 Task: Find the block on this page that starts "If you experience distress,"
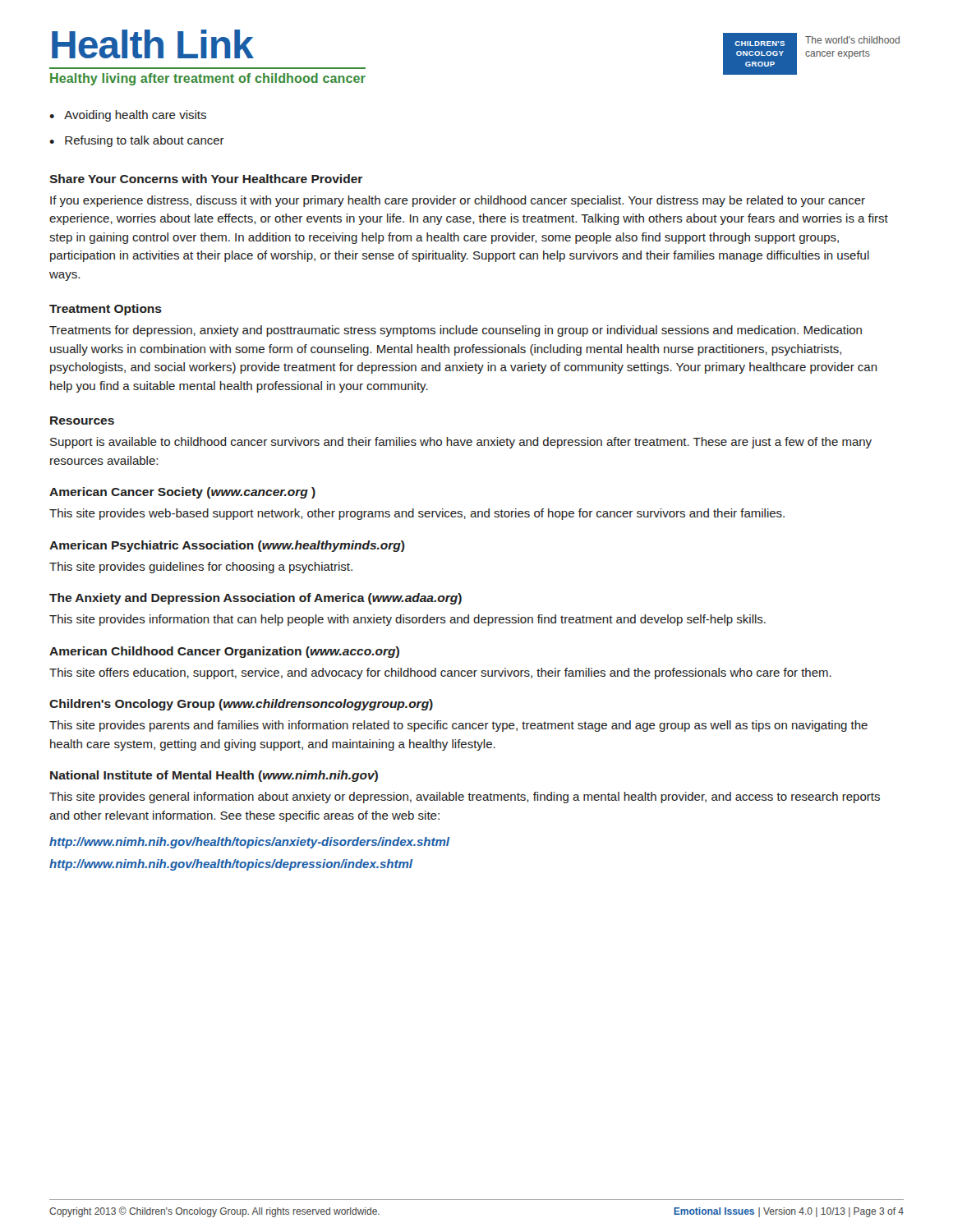click(x=476, y=237)
